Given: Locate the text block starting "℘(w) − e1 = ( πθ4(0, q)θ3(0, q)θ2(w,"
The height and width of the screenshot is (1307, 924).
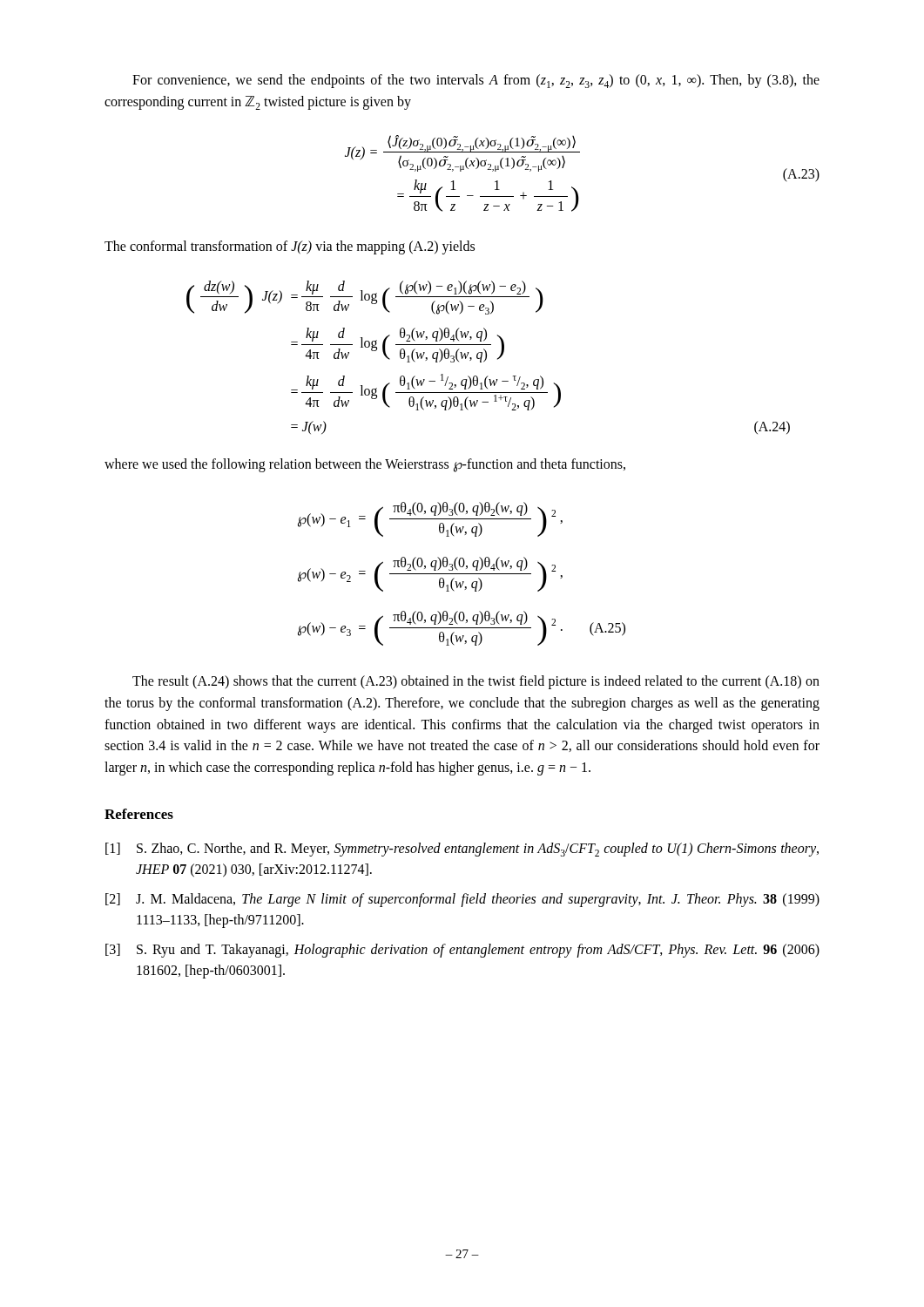Looking at the screenshot, I should [x=462, y=573].
